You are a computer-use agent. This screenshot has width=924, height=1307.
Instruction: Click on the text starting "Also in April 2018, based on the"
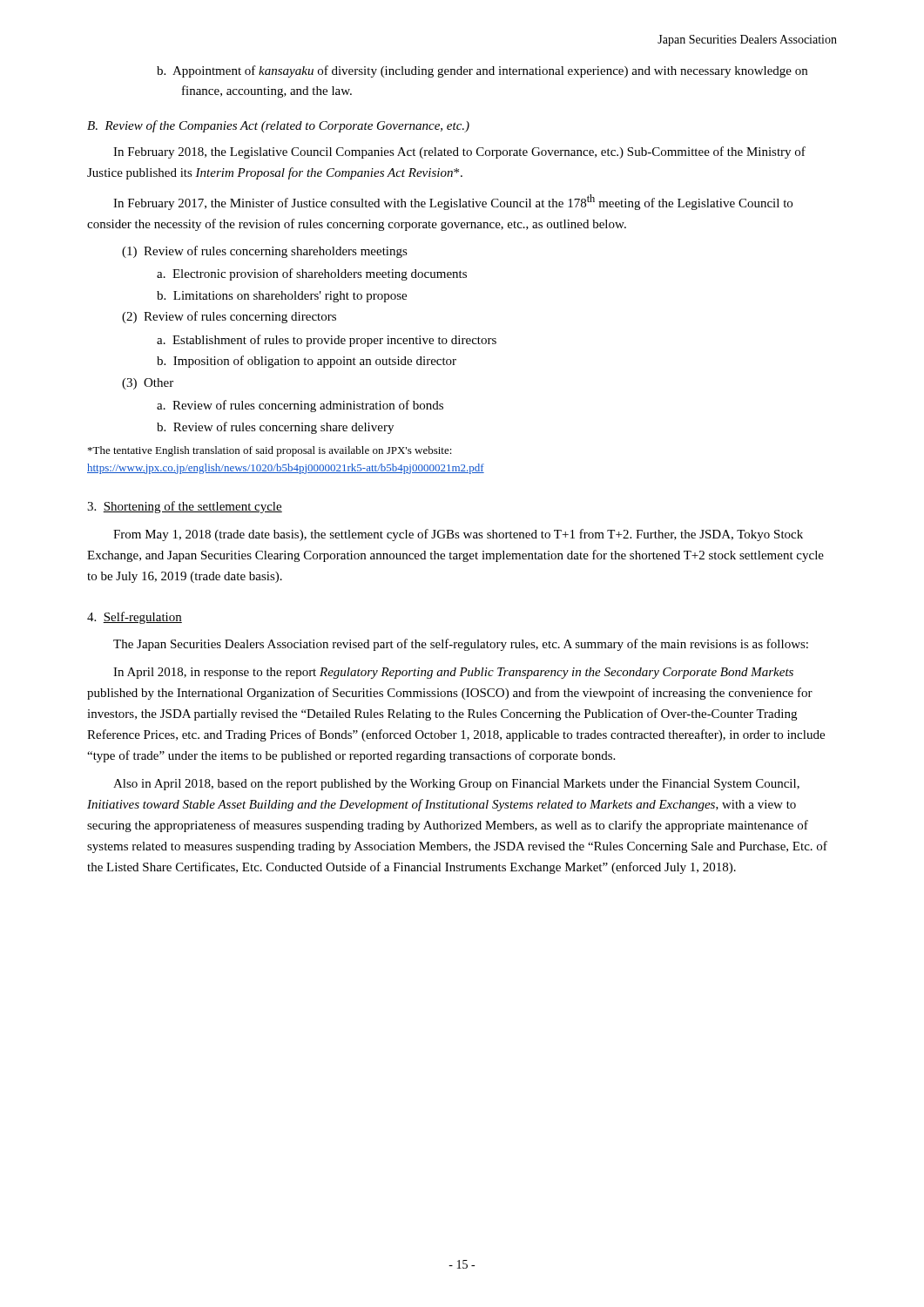[x=457, y=825]
